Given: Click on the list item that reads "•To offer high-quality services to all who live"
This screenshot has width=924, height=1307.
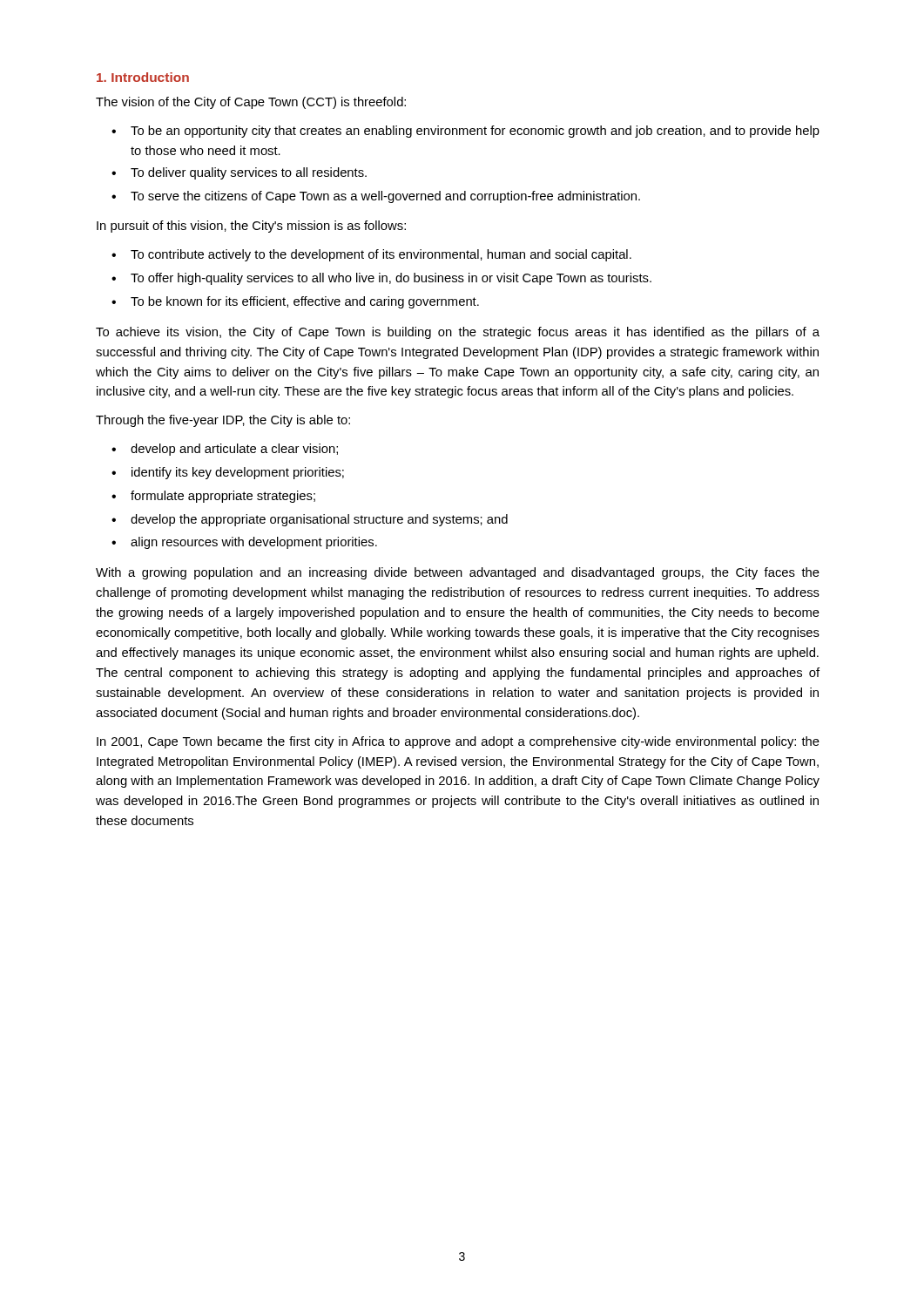Looking at the screenshot, I should [x=382, y=279].
